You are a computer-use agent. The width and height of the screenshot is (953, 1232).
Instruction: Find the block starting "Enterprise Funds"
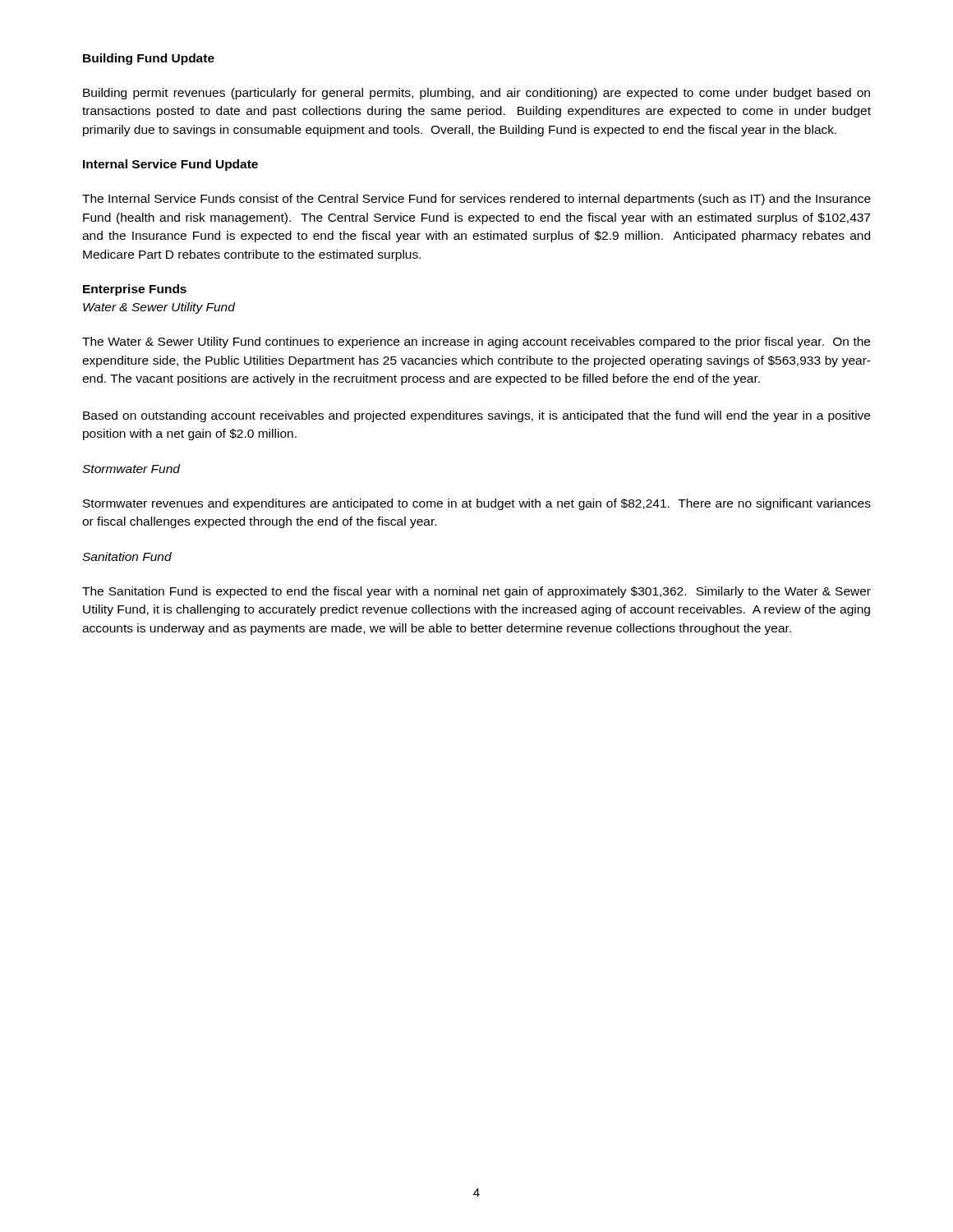[135, 289]
